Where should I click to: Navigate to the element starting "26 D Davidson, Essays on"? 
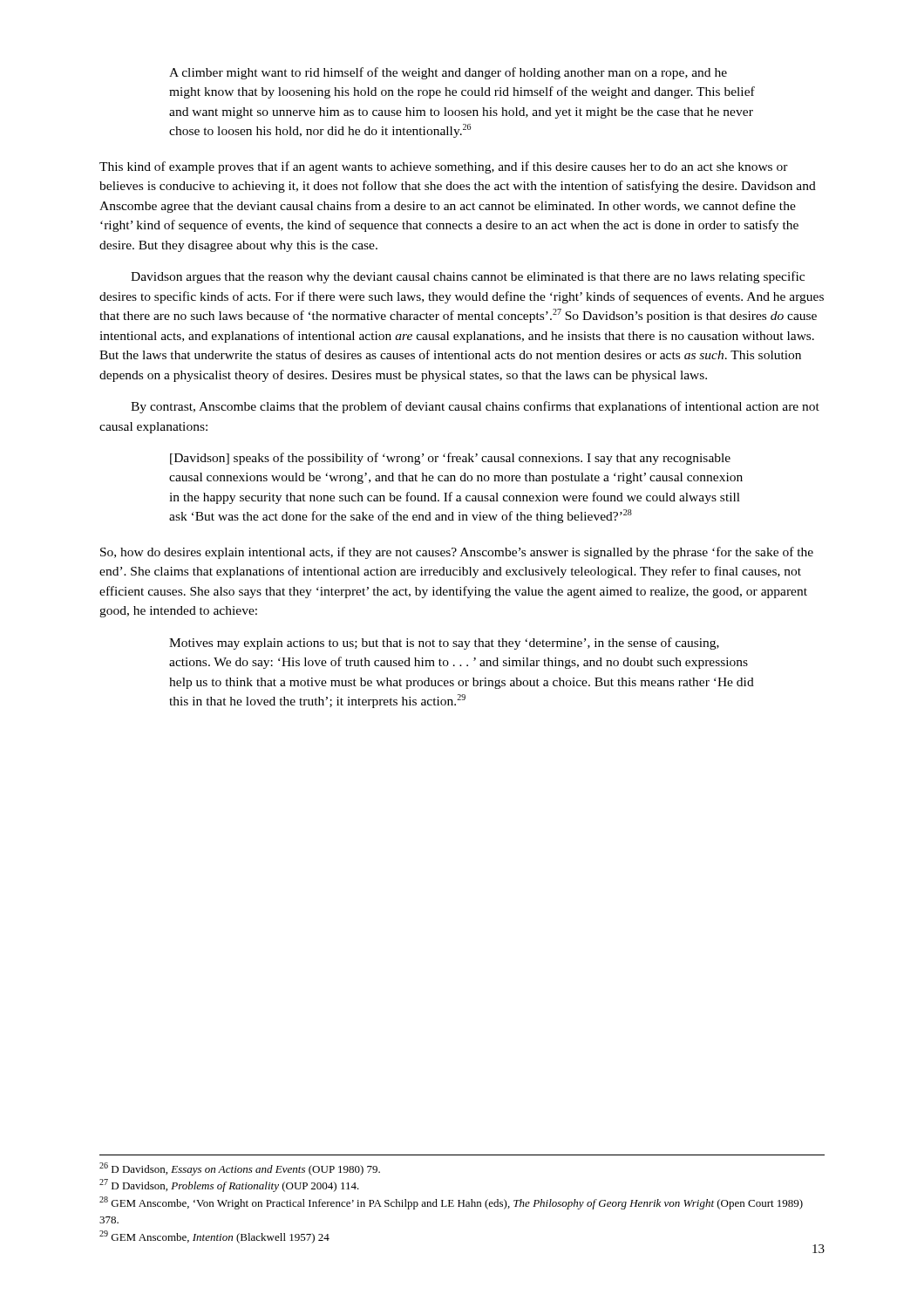coord(240,1169)
